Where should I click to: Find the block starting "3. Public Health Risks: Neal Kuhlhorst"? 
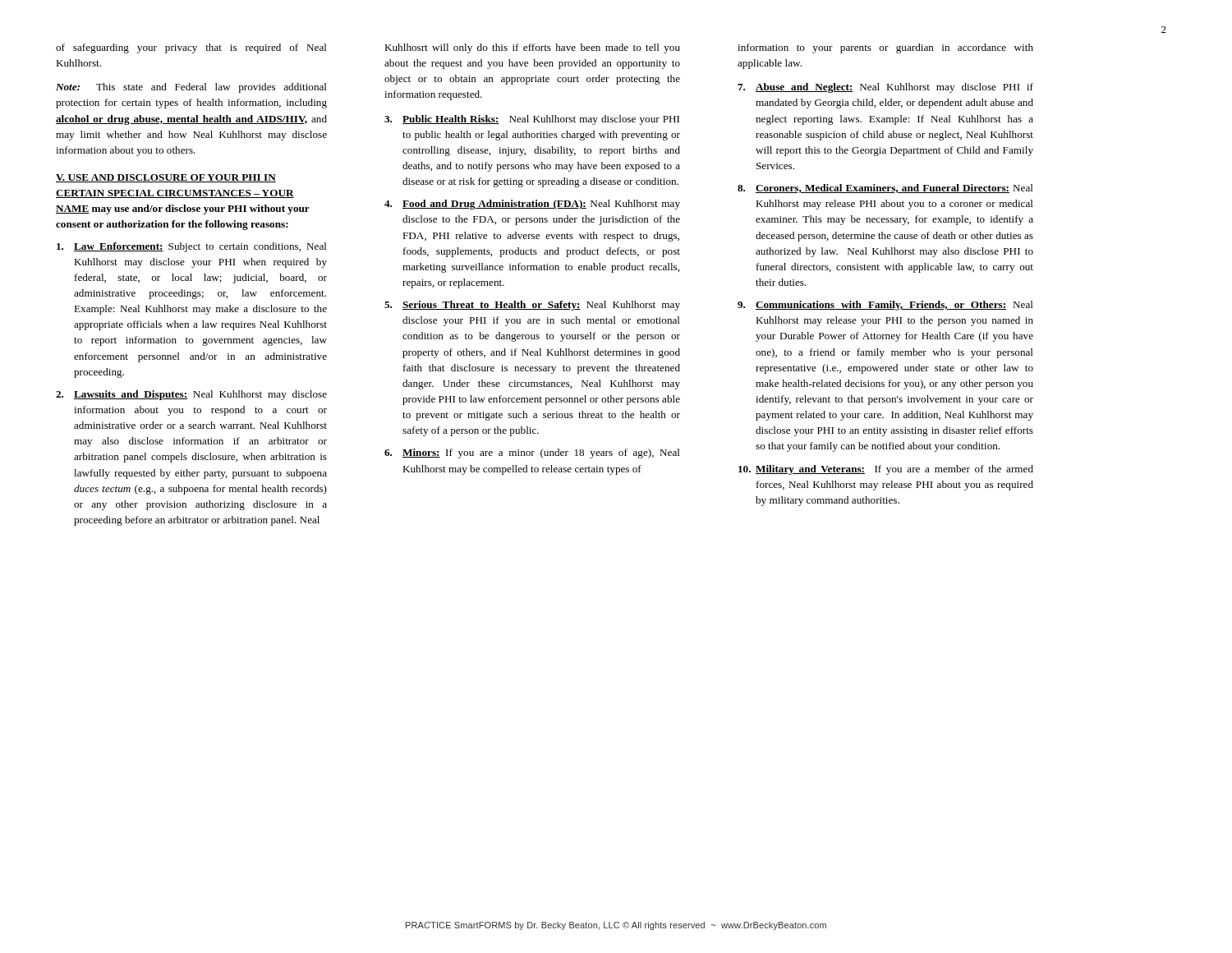tap(532, 150)
